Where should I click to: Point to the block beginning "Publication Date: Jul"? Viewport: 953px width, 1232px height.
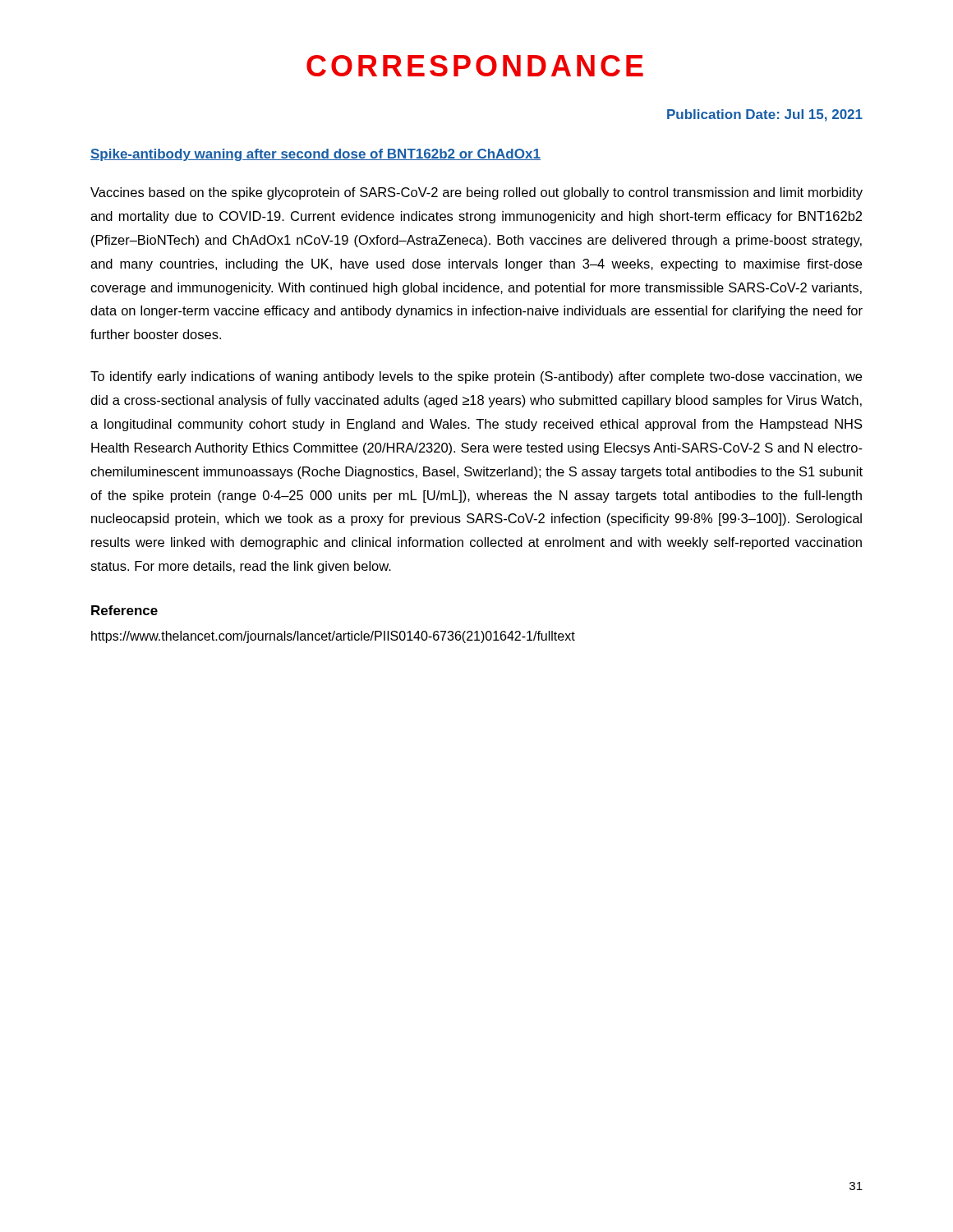click(764, 115)
